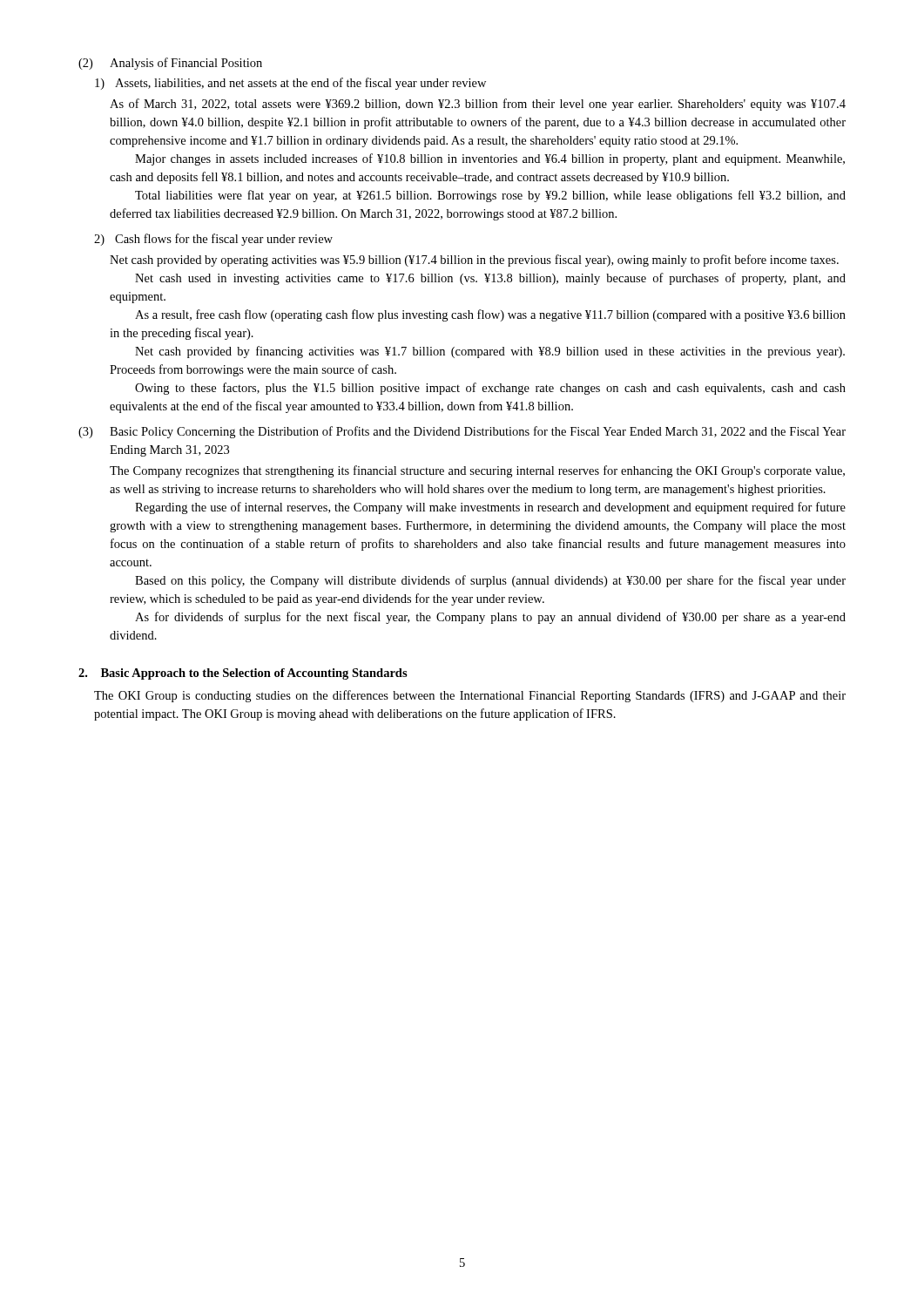Click the passage that begins "Regarding the use of"

pos(478,535)
